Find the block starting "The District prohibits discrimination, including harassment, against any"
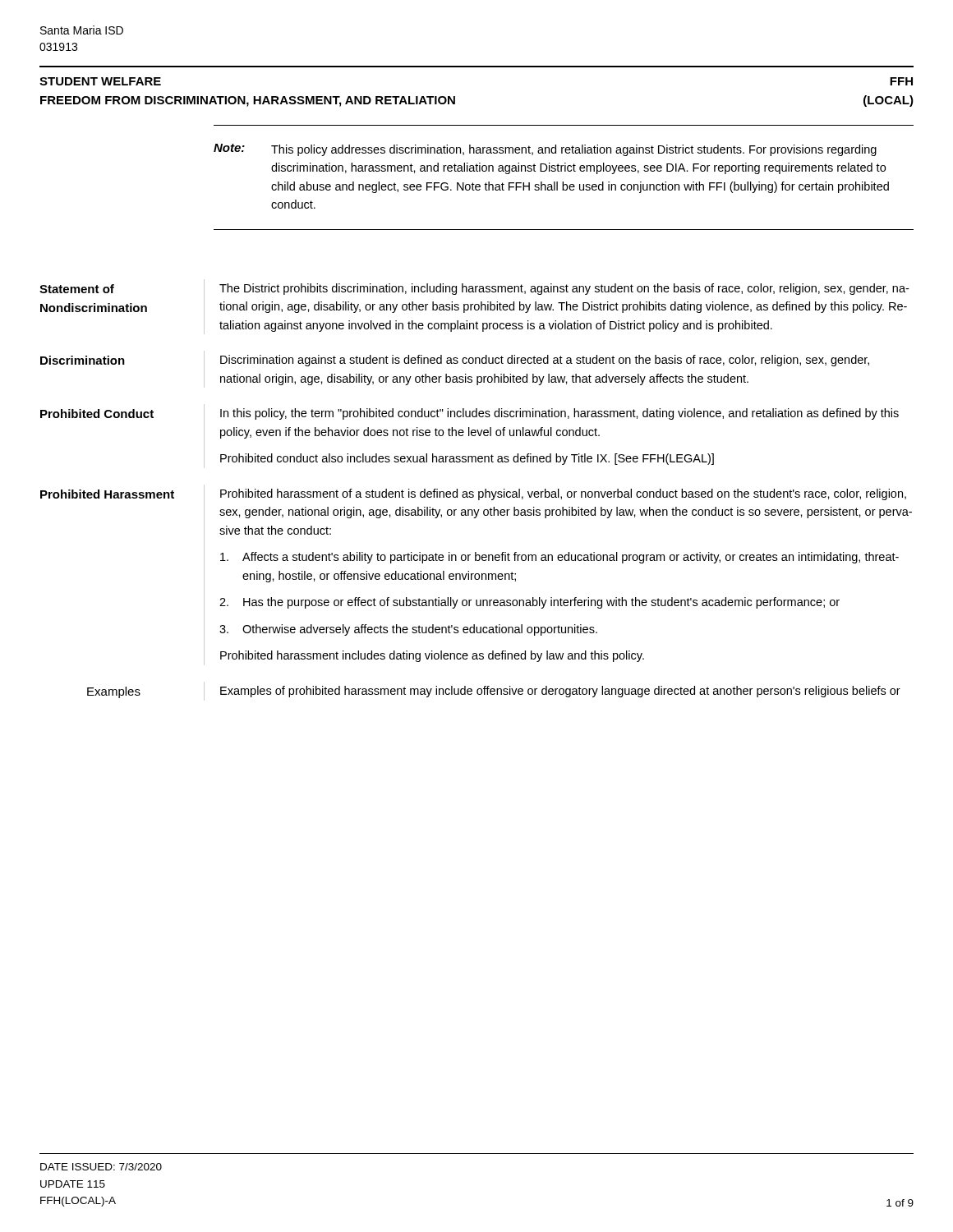The width and height of the screenshot is (953, 1232). (566, 307)
